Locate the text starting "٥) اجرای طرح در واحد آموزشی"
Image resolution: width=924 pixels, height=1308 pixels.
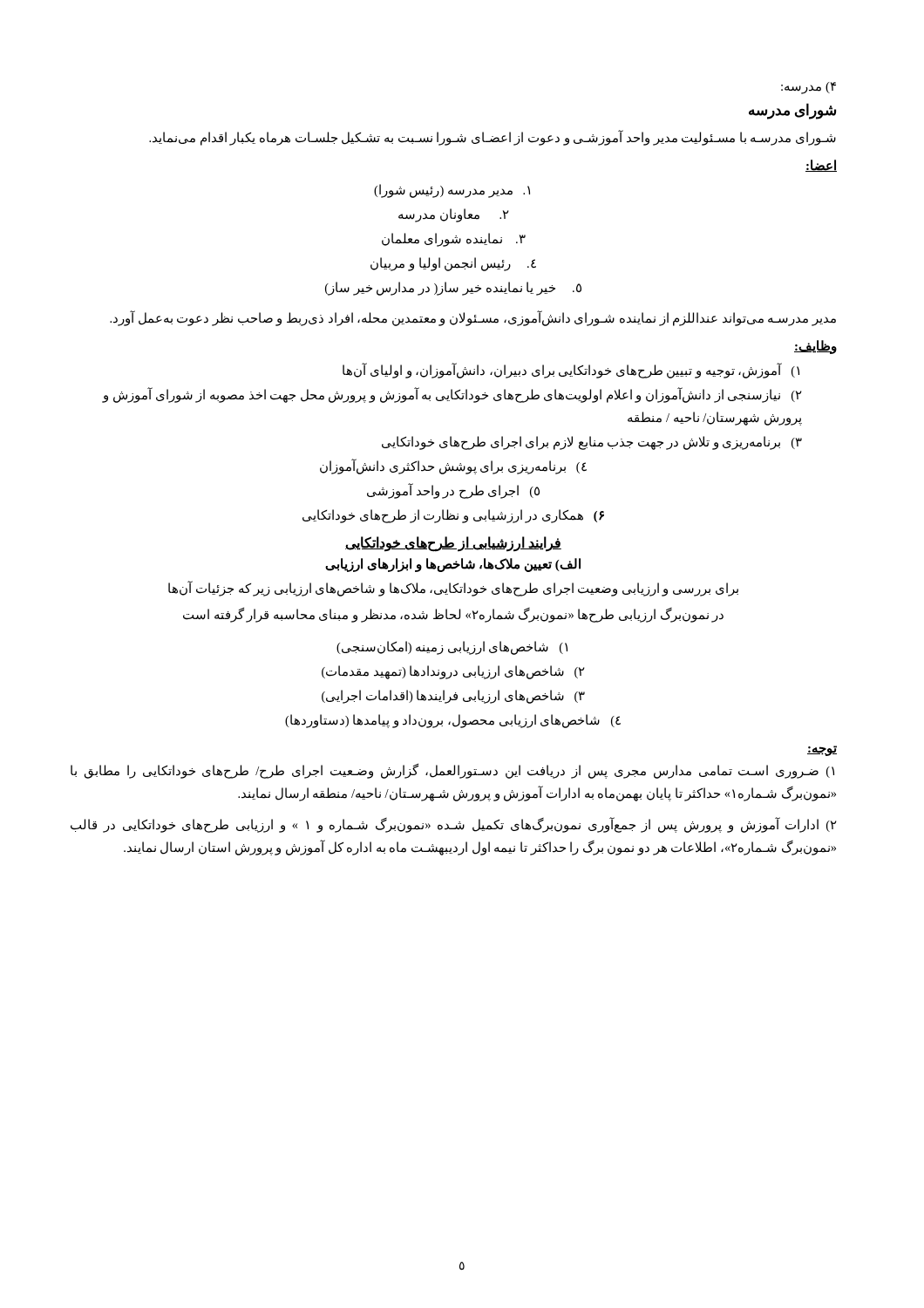[x=453, y=491]
